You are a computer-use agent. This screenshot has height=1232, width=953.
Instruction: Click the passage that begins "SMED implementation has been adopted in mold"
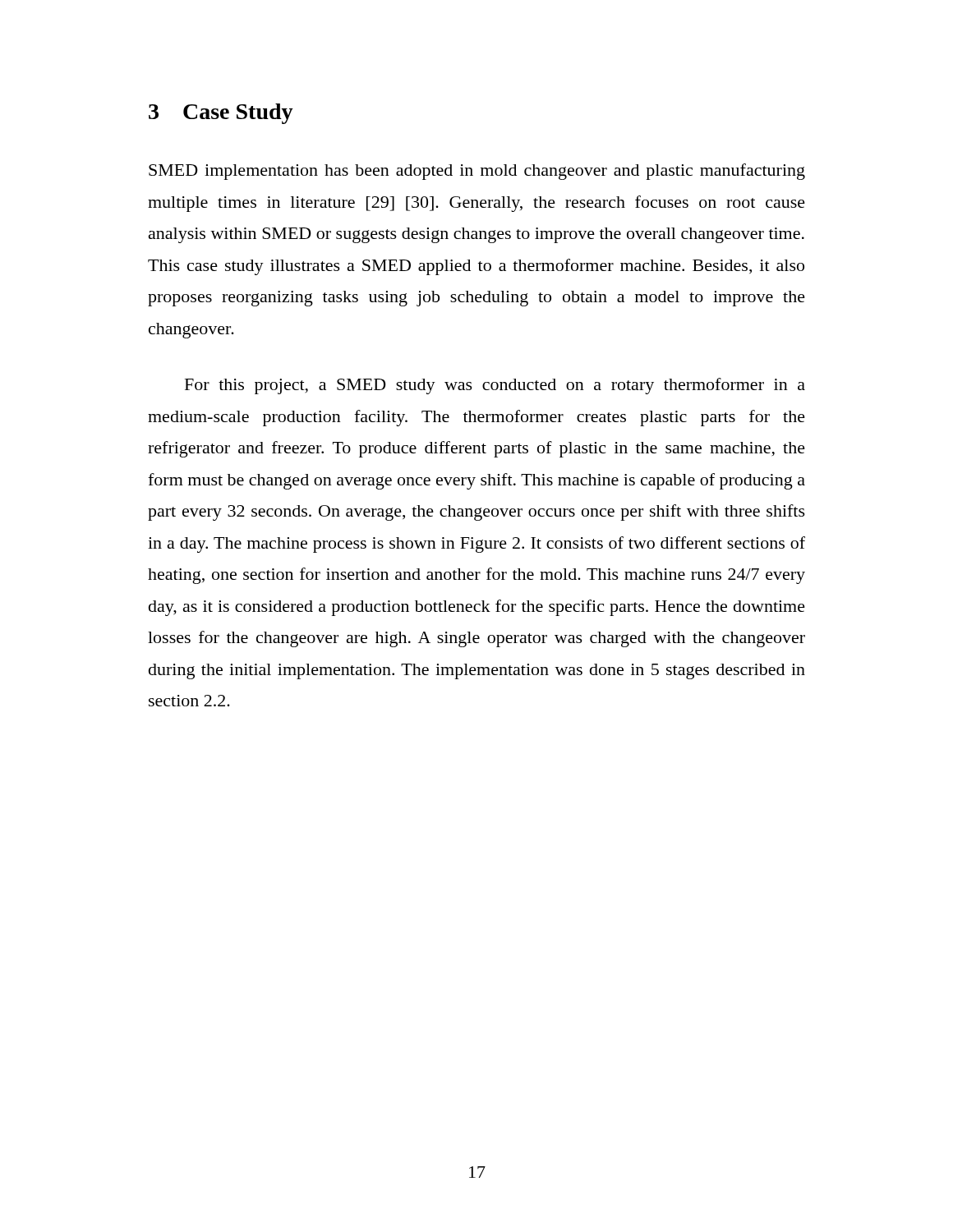click(x=476, y=249)
